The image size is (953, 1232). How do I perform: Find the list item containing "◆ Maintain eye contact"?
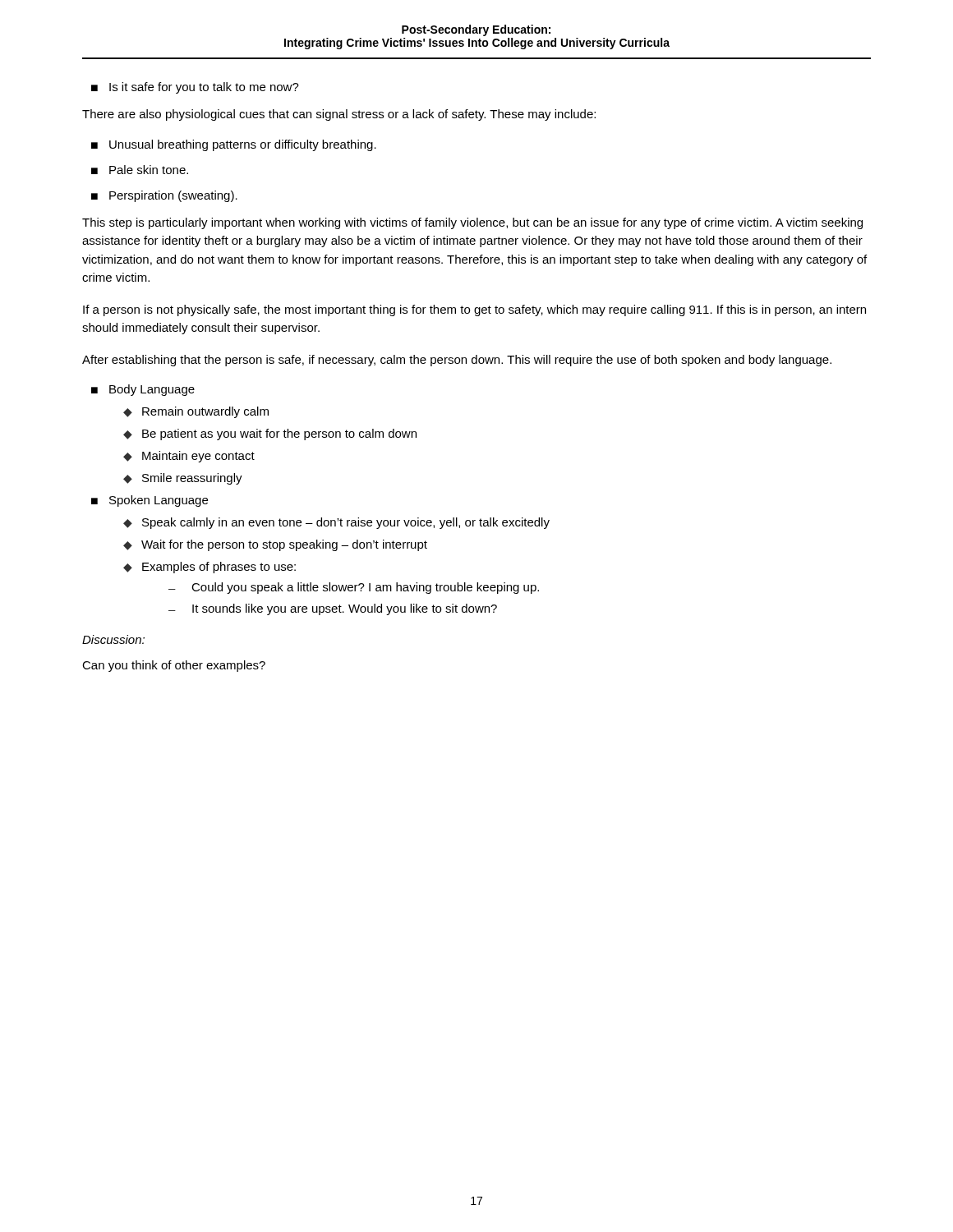pos(189,455)
